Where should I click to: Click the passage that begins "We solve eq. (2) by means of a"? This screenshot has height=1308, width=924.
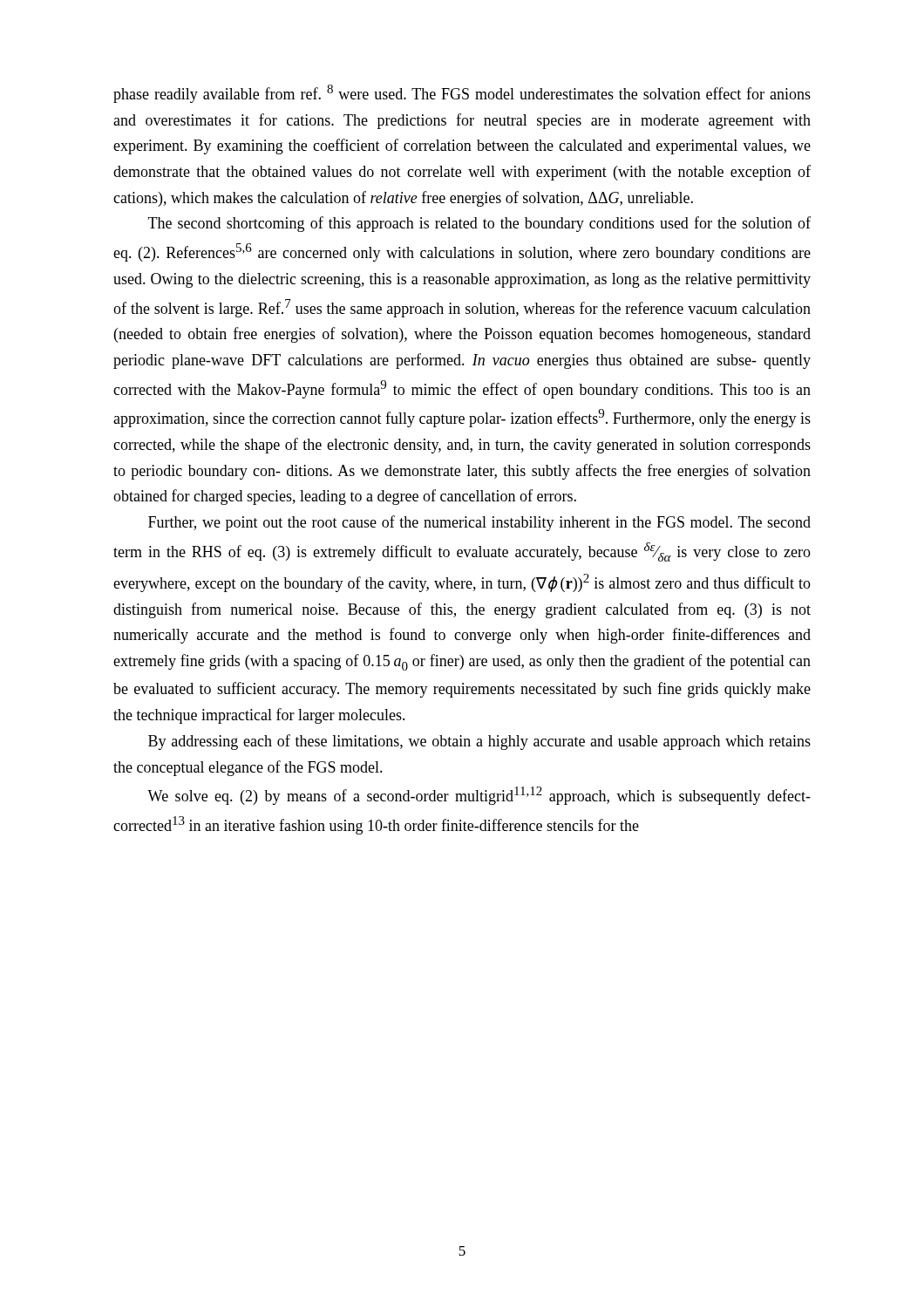tap(462, 810)
